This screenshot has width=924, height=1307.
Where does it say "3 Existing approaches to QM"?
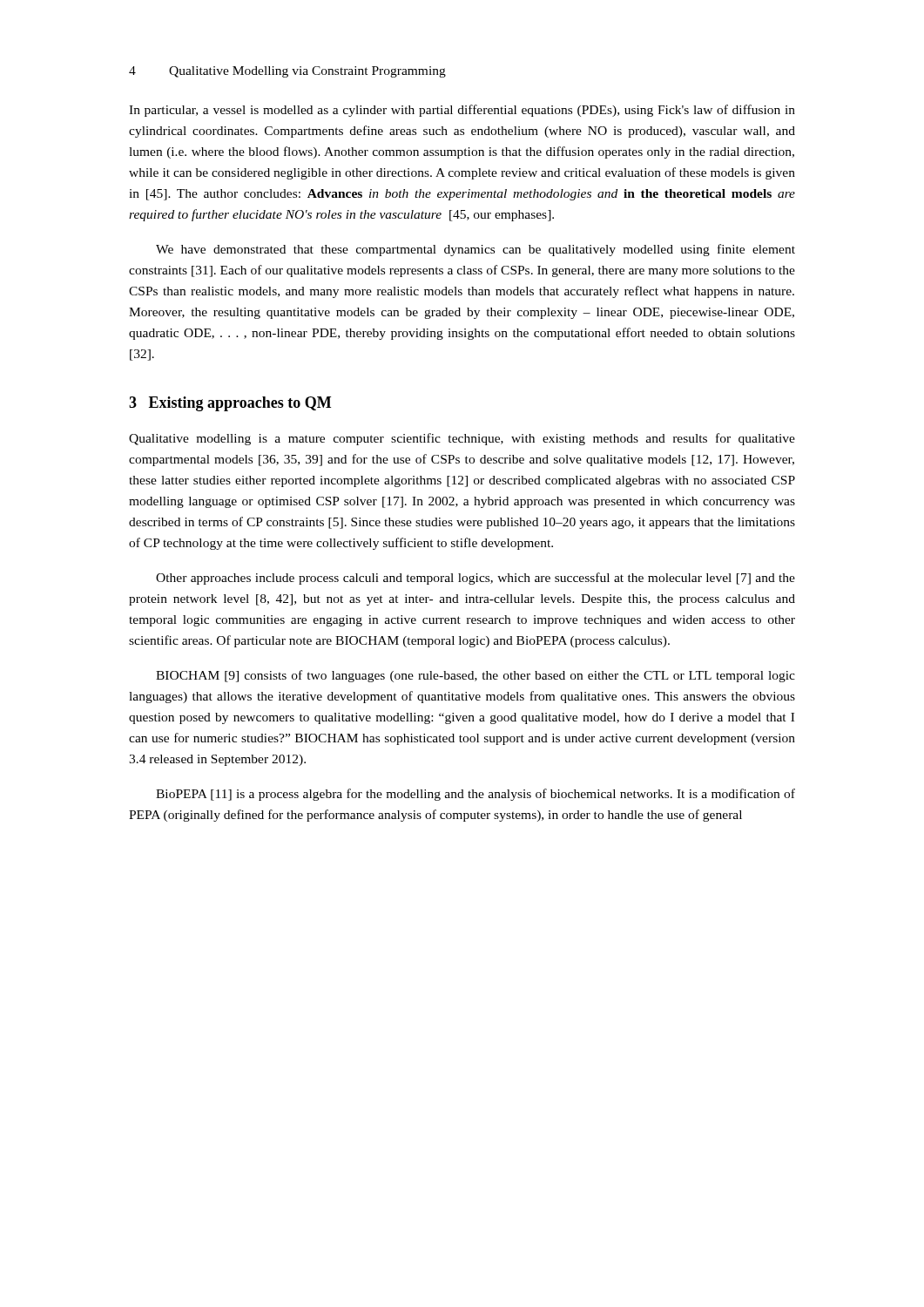tap(230, 403)
